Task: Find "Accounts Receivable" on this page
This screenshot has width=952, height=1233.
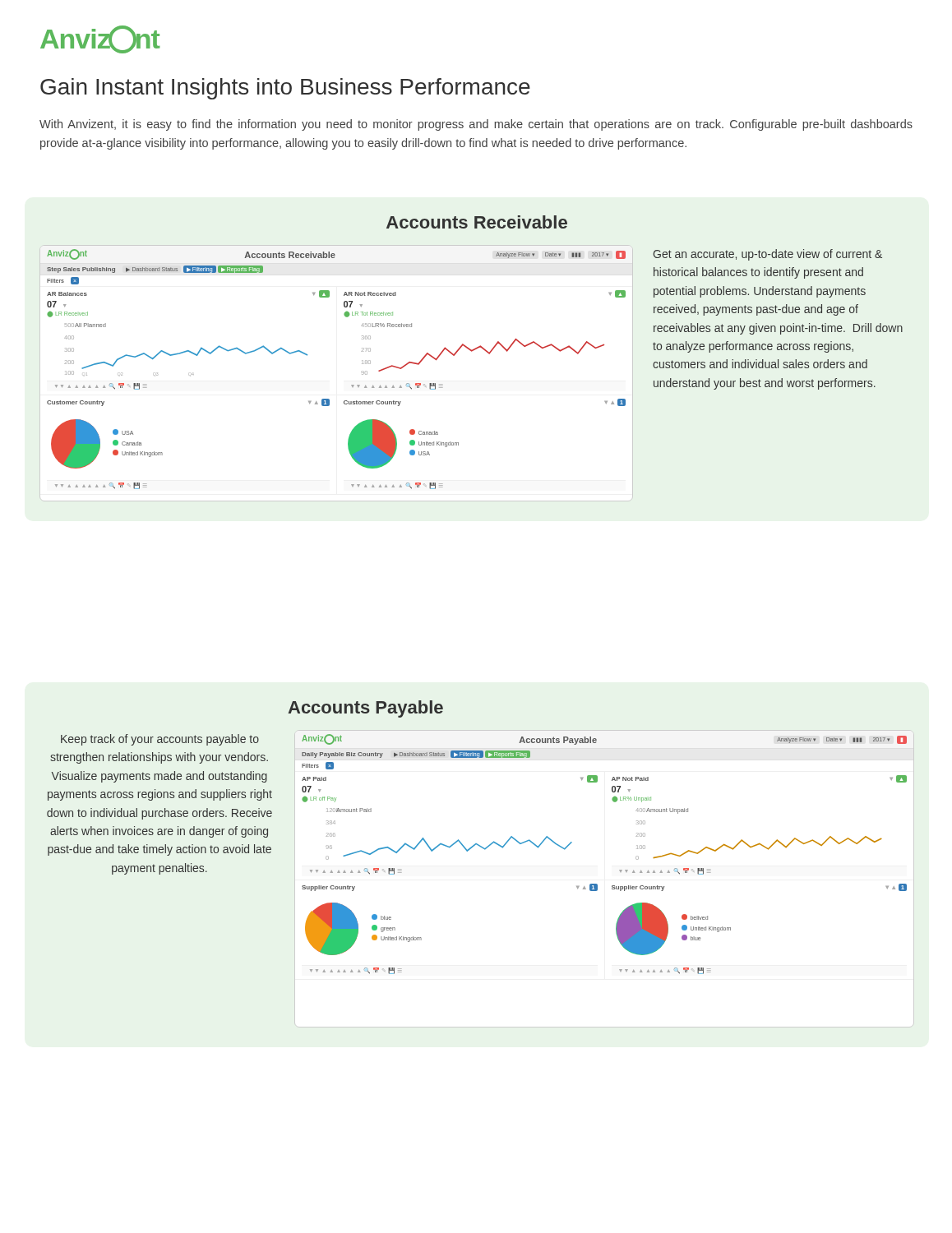Action: point(477,222)
